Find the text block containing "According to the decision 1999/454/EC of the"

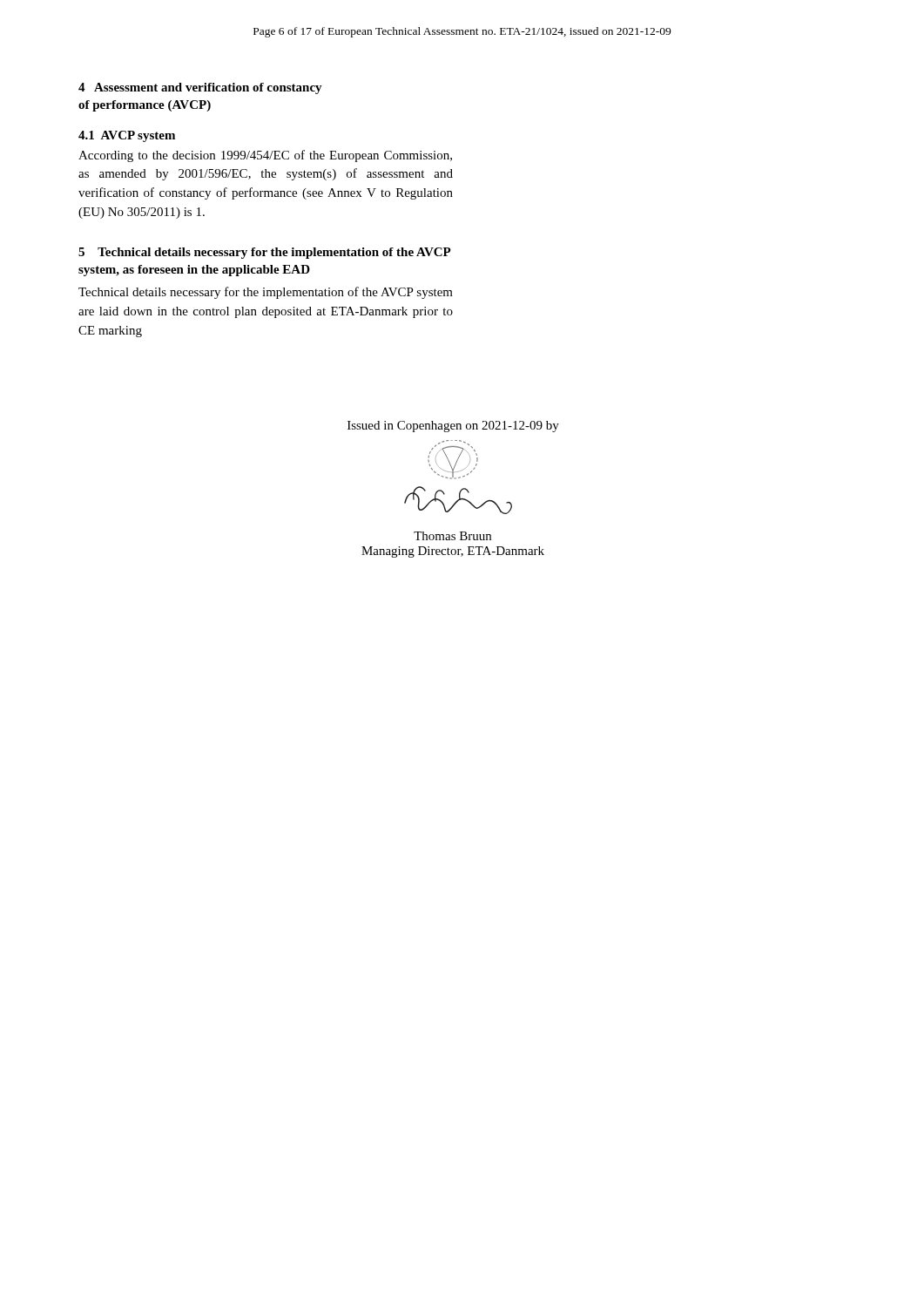[x=266, y=183]
